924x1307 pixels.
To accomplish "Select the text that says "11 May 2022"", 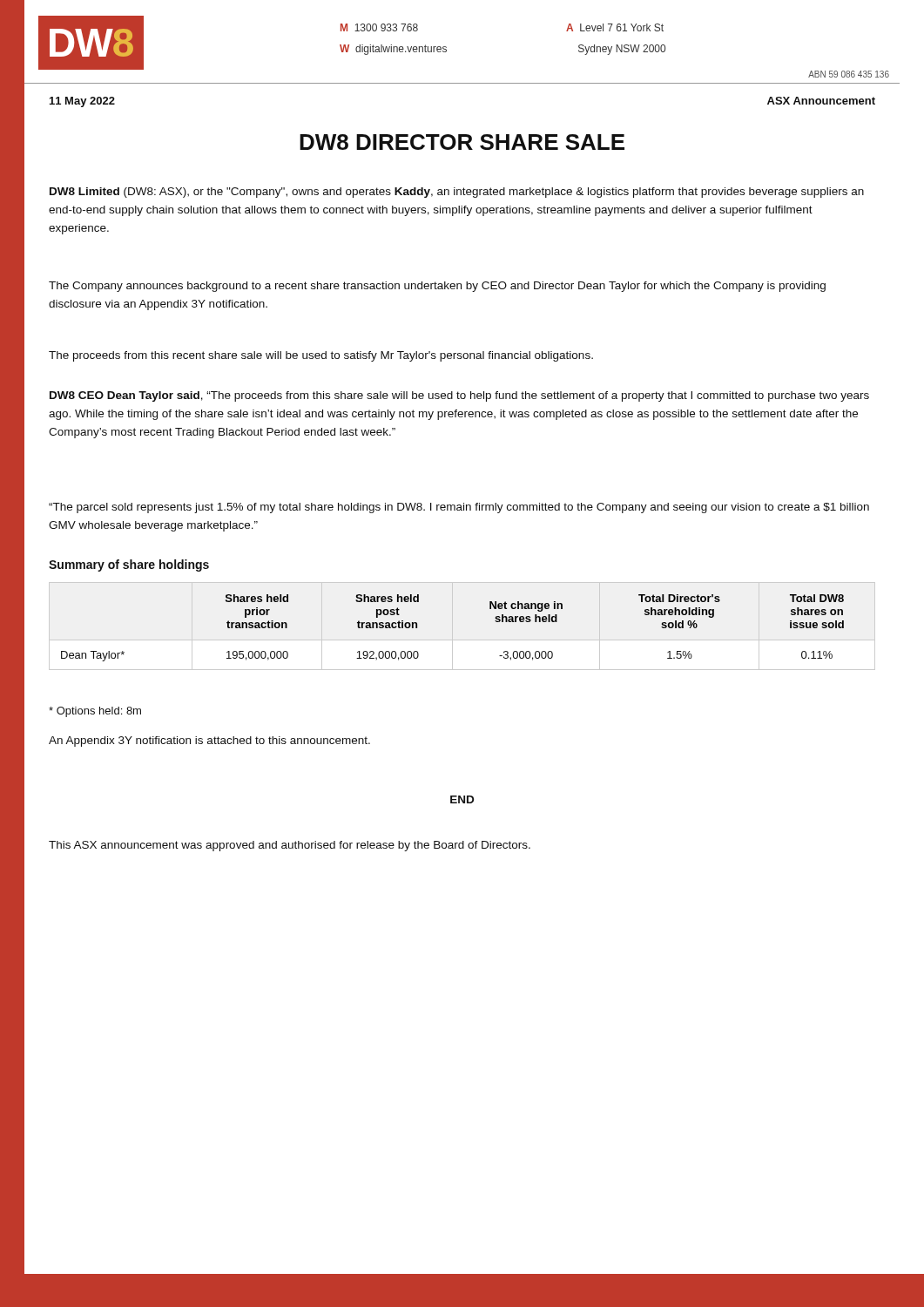I will [x=82, y=101].
